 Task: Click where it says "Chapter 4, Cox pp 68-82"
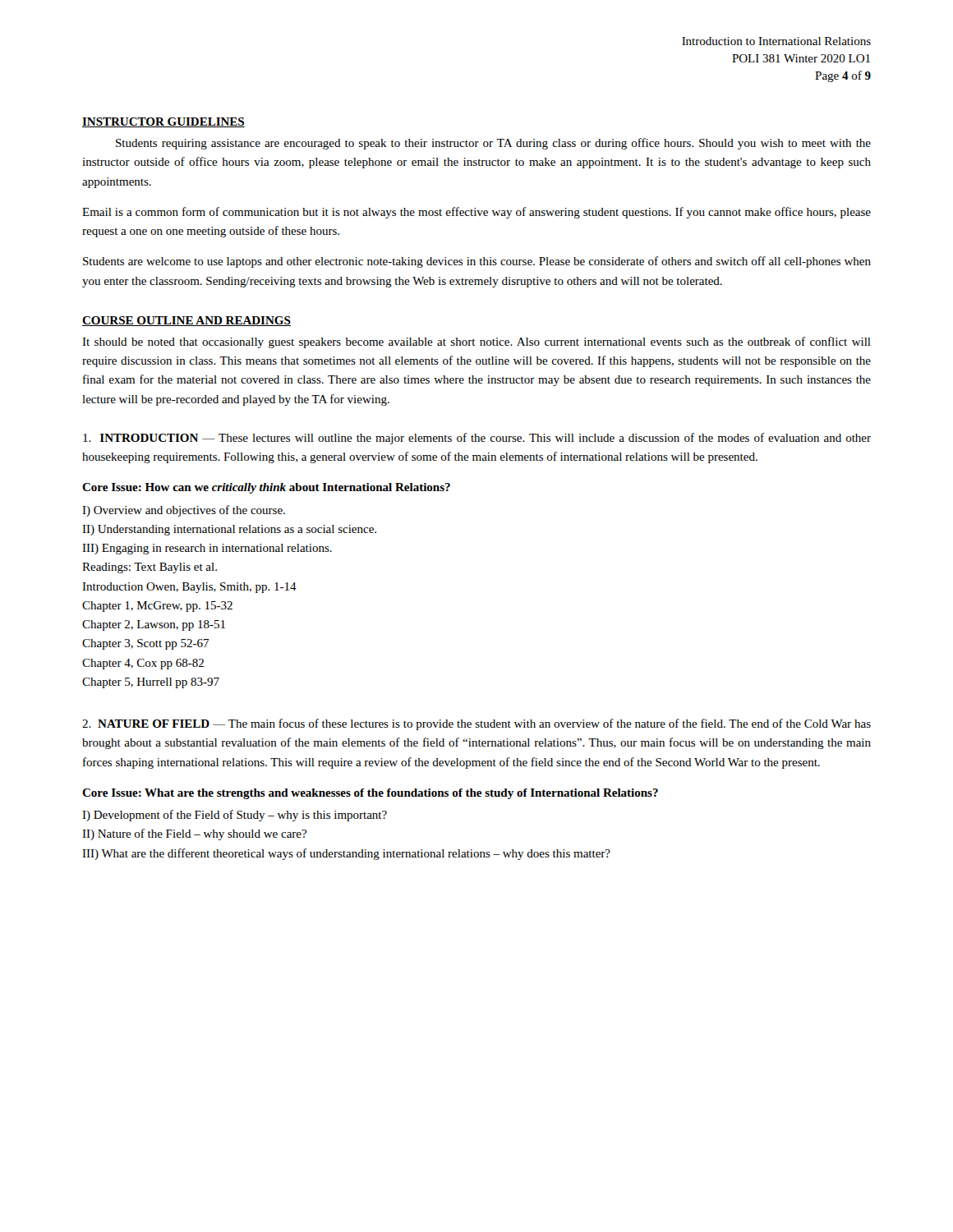(143, 662)
